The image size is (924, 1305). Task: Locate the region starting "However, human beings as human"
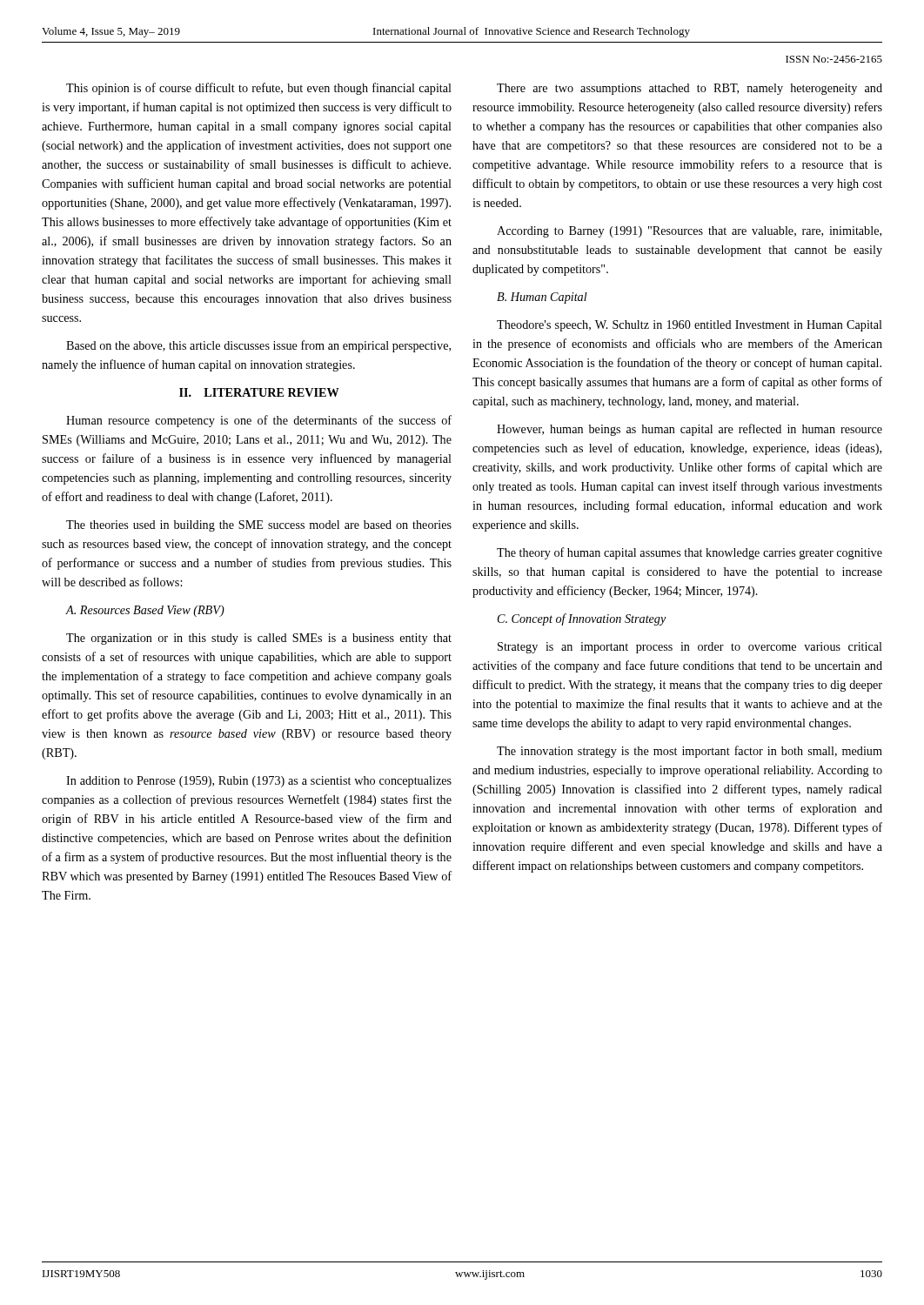pyautogui.click(x=677, y=477)
